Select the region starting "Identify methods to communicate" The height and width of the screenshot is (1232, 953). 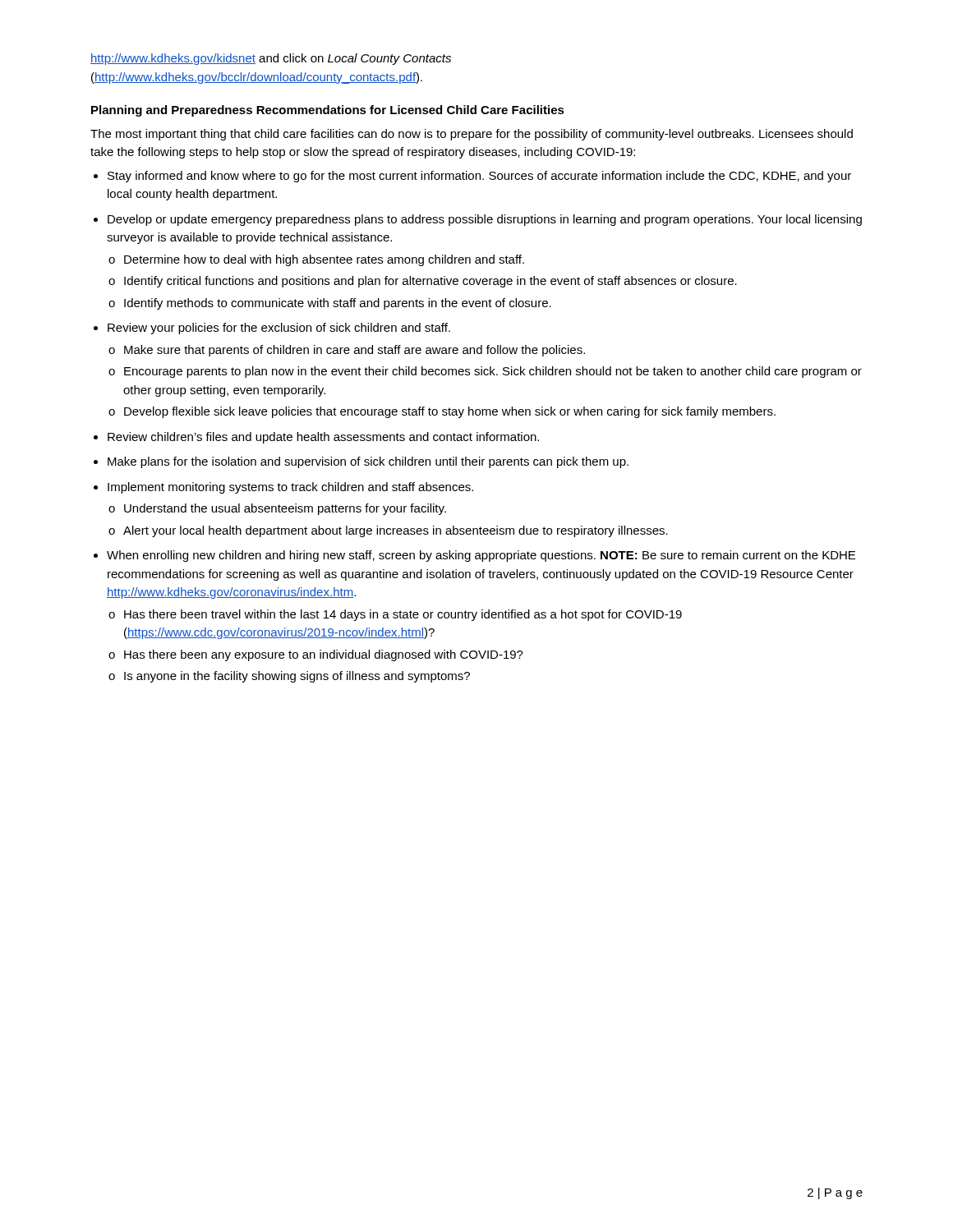[x=338, y=302]
